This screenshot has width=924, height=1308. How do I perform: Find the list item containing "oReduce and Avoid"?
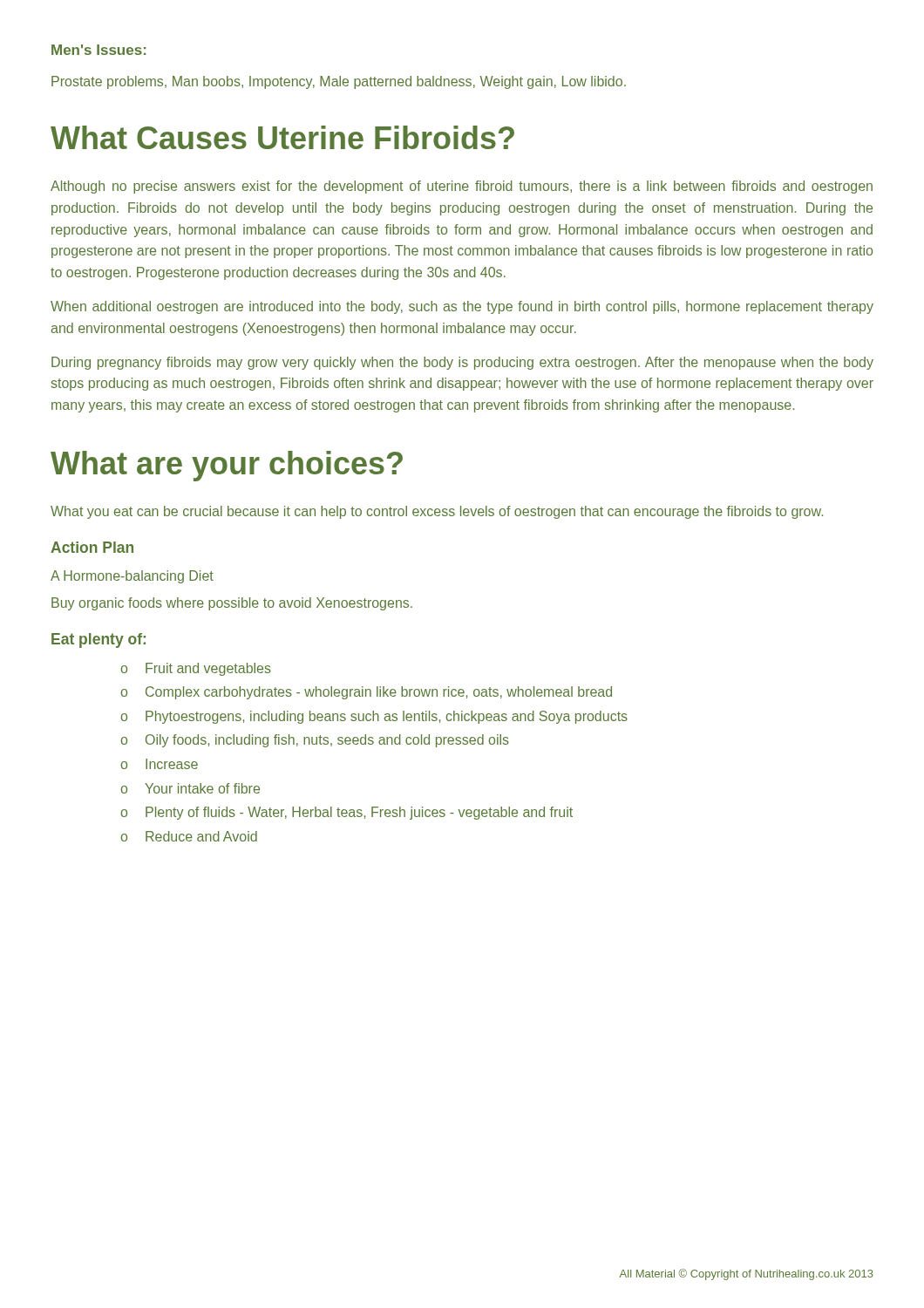coord(189,837)
